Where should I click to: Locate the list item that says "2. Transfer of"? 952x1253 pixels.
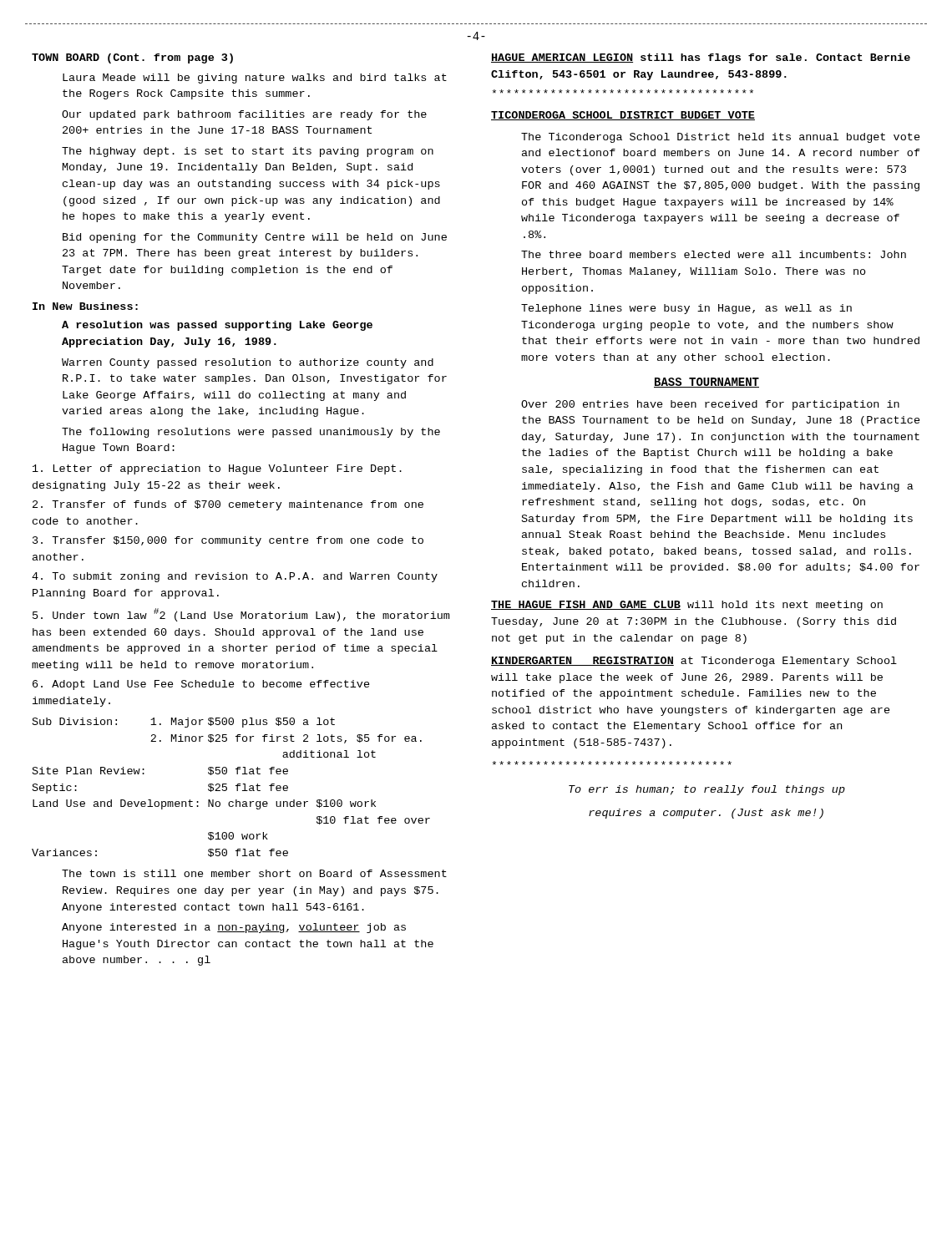click(x=228, y=513)
